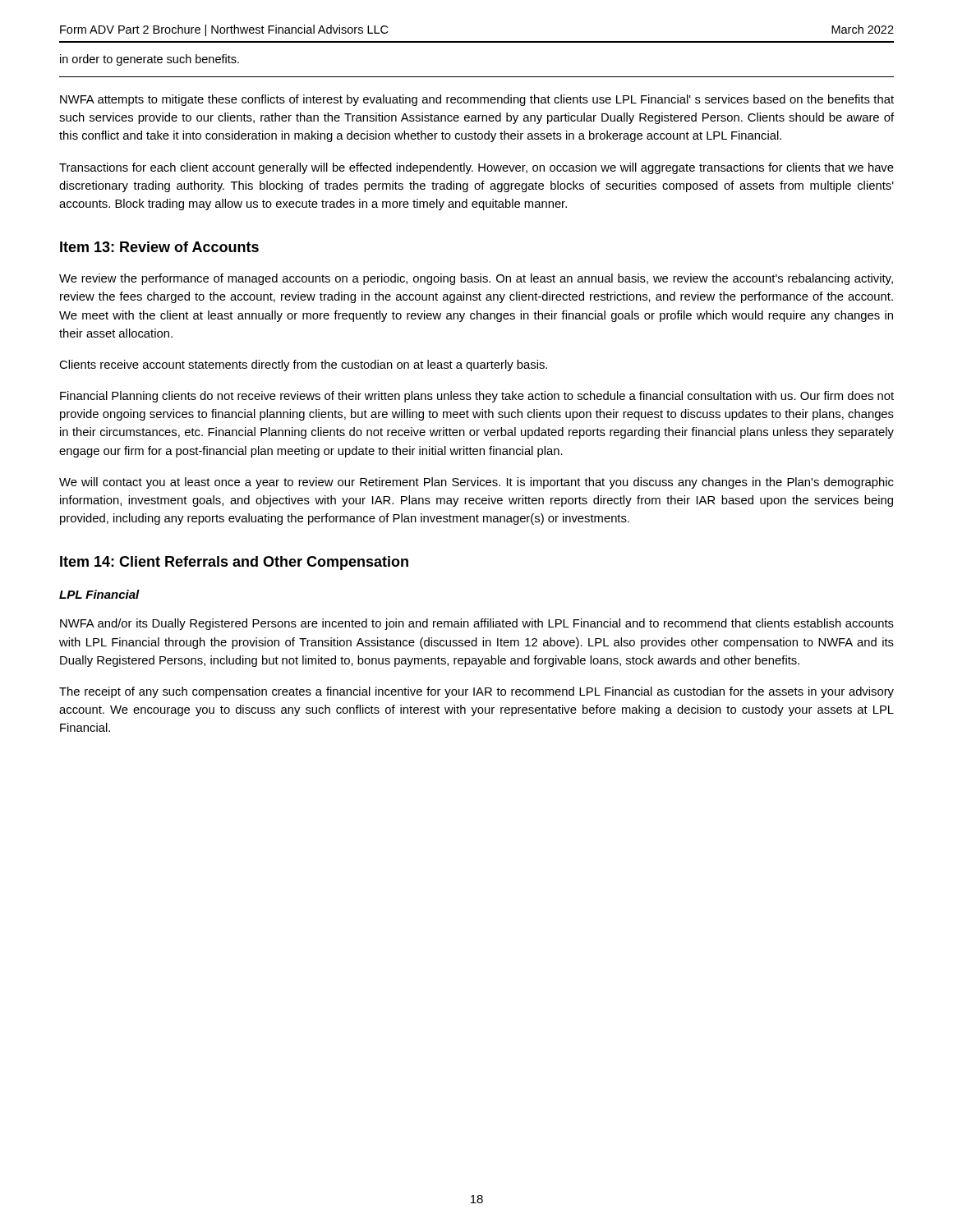Locate the block of text that opens with "NWFA and/or its Dually Registered Persons are incented"
This screenshot has width=953, height=1232.
(x=476, y=642)
